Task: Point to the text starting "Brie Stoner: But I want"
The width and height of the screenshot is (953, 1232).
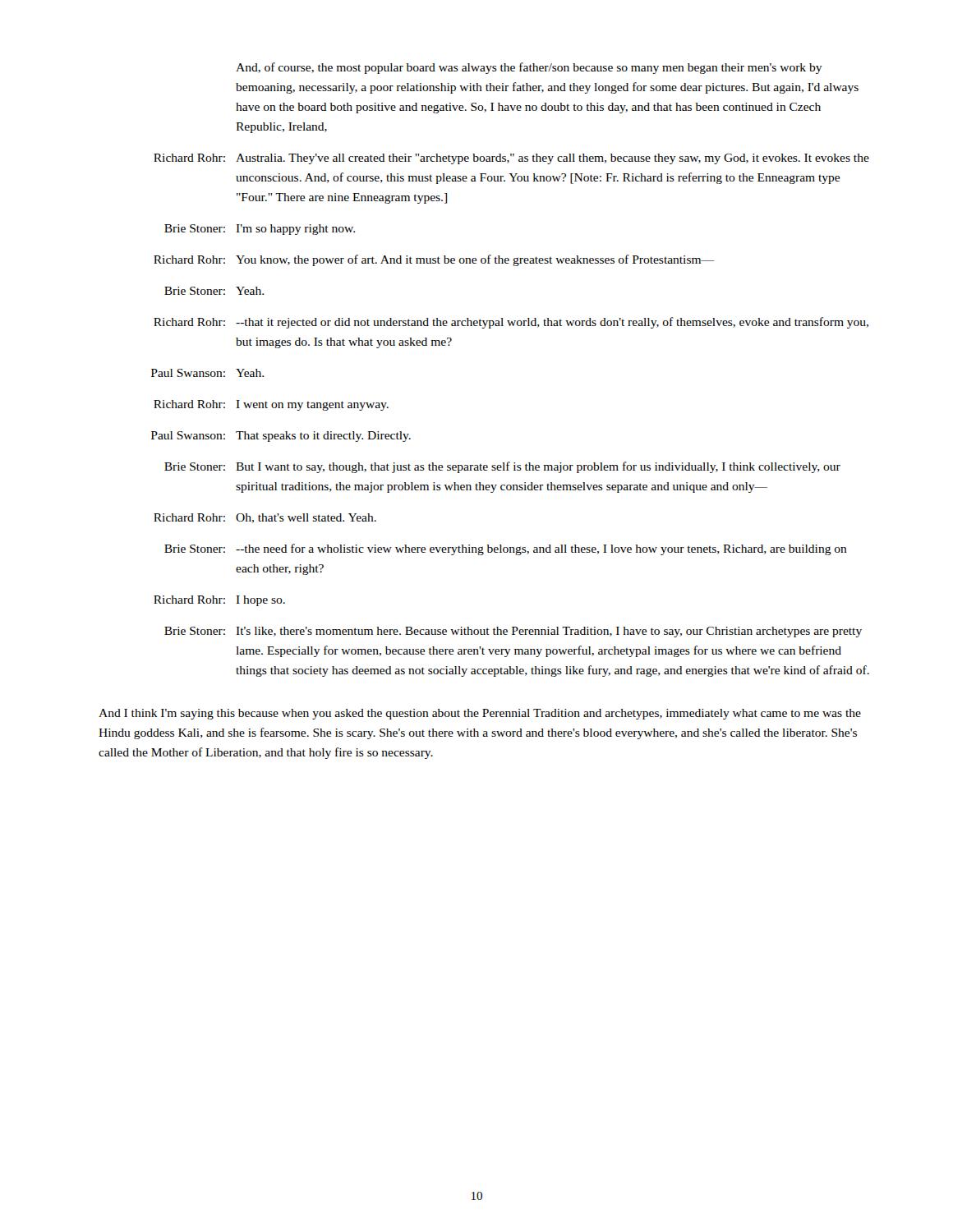Action: (485, 477)
